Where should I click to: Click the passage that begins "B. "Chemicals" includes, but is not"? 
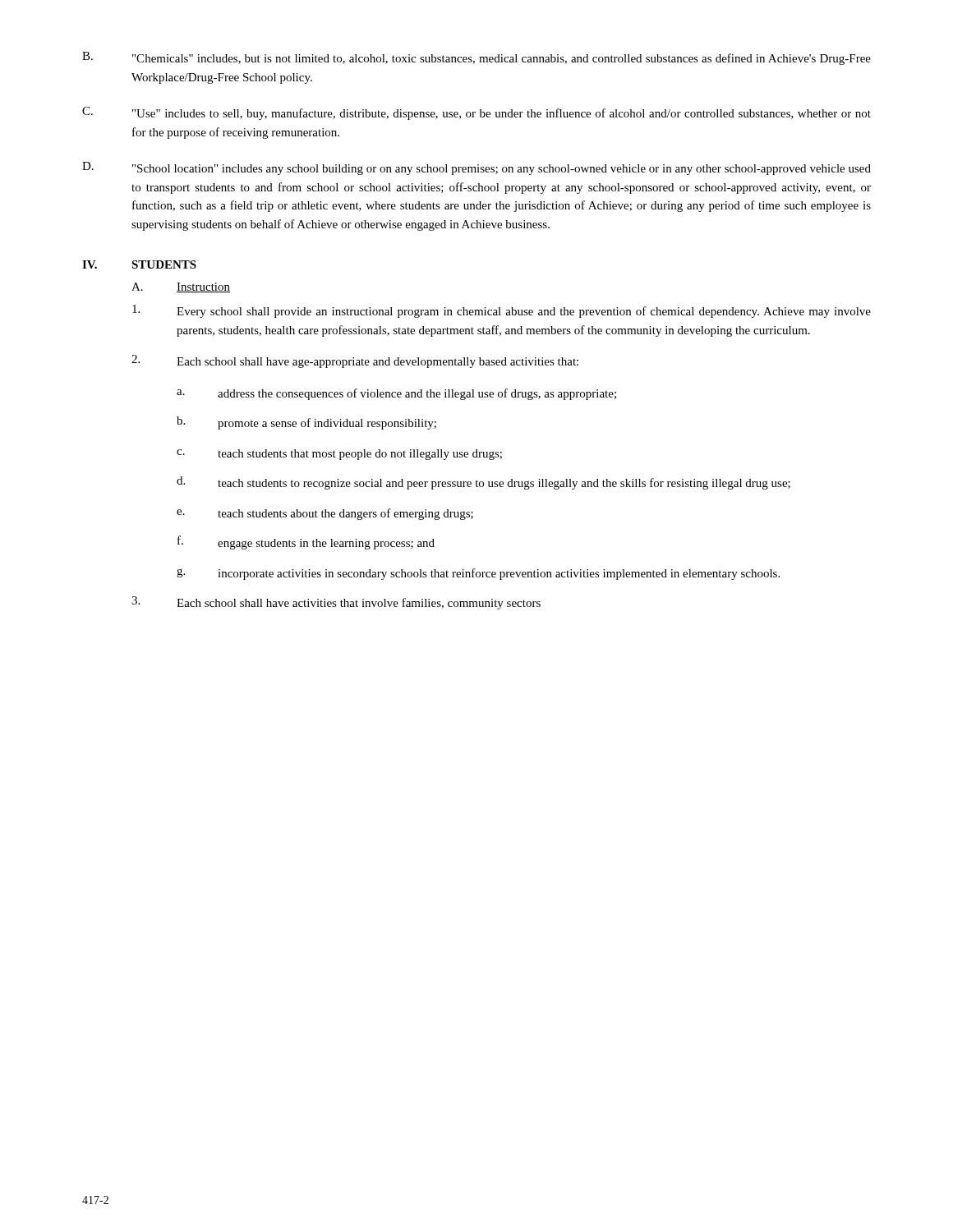coord(476,68)
